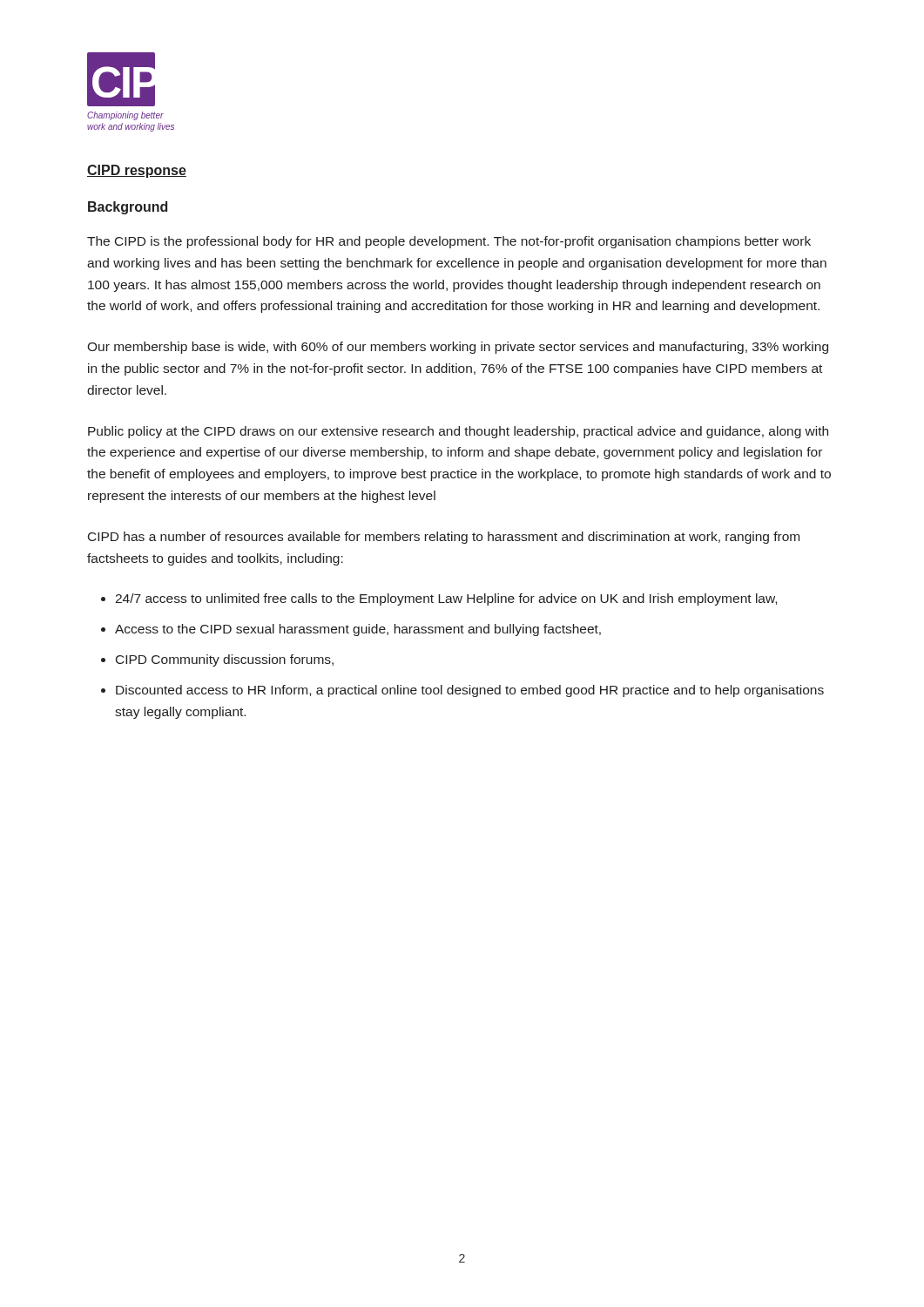Find the block starting "24/7 access to unlimited free"

click(x=447, y=598)
